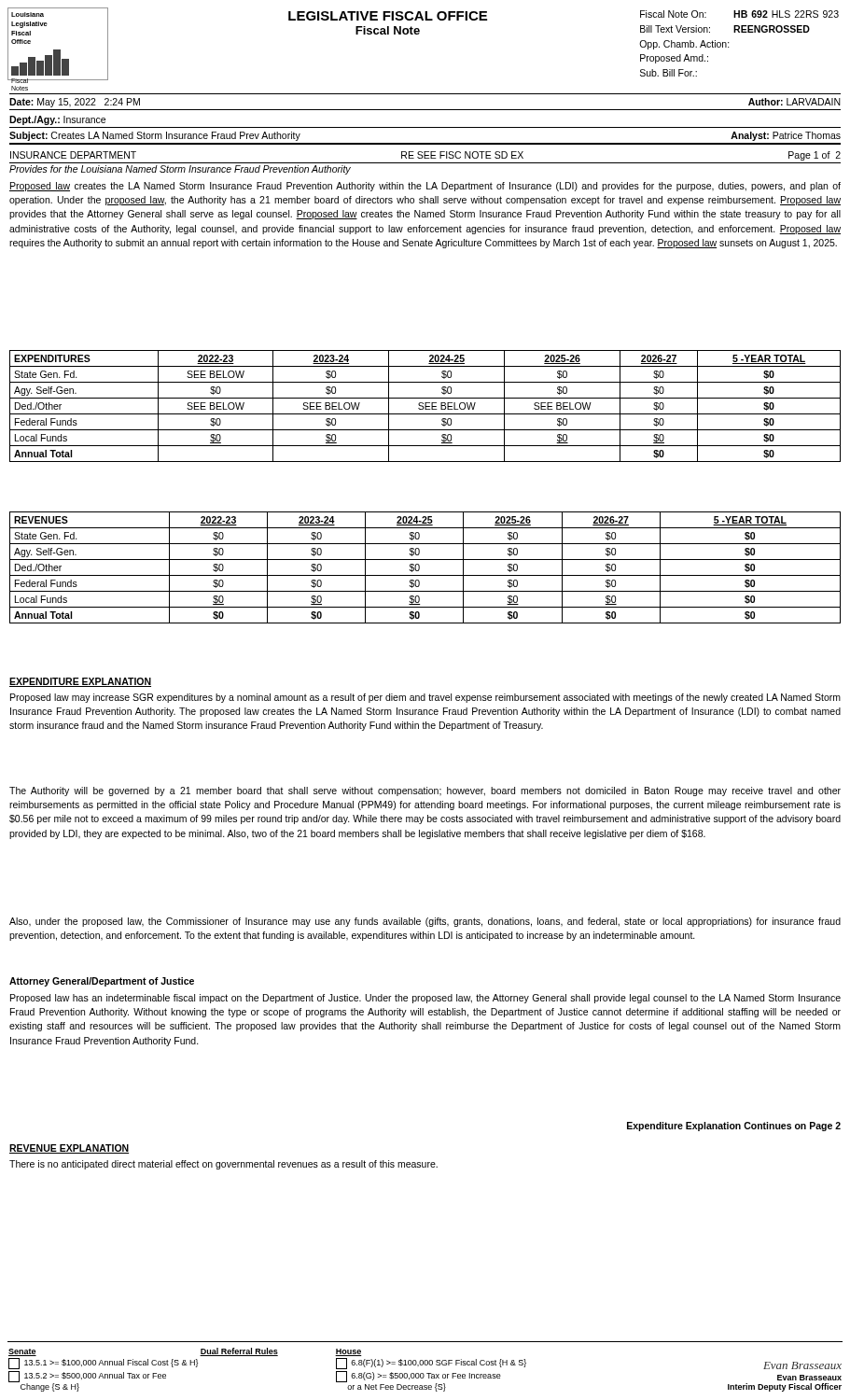Select the text block that says "Proposed law creates the LA Named Storm Insurance"

(x=425, y=214)
